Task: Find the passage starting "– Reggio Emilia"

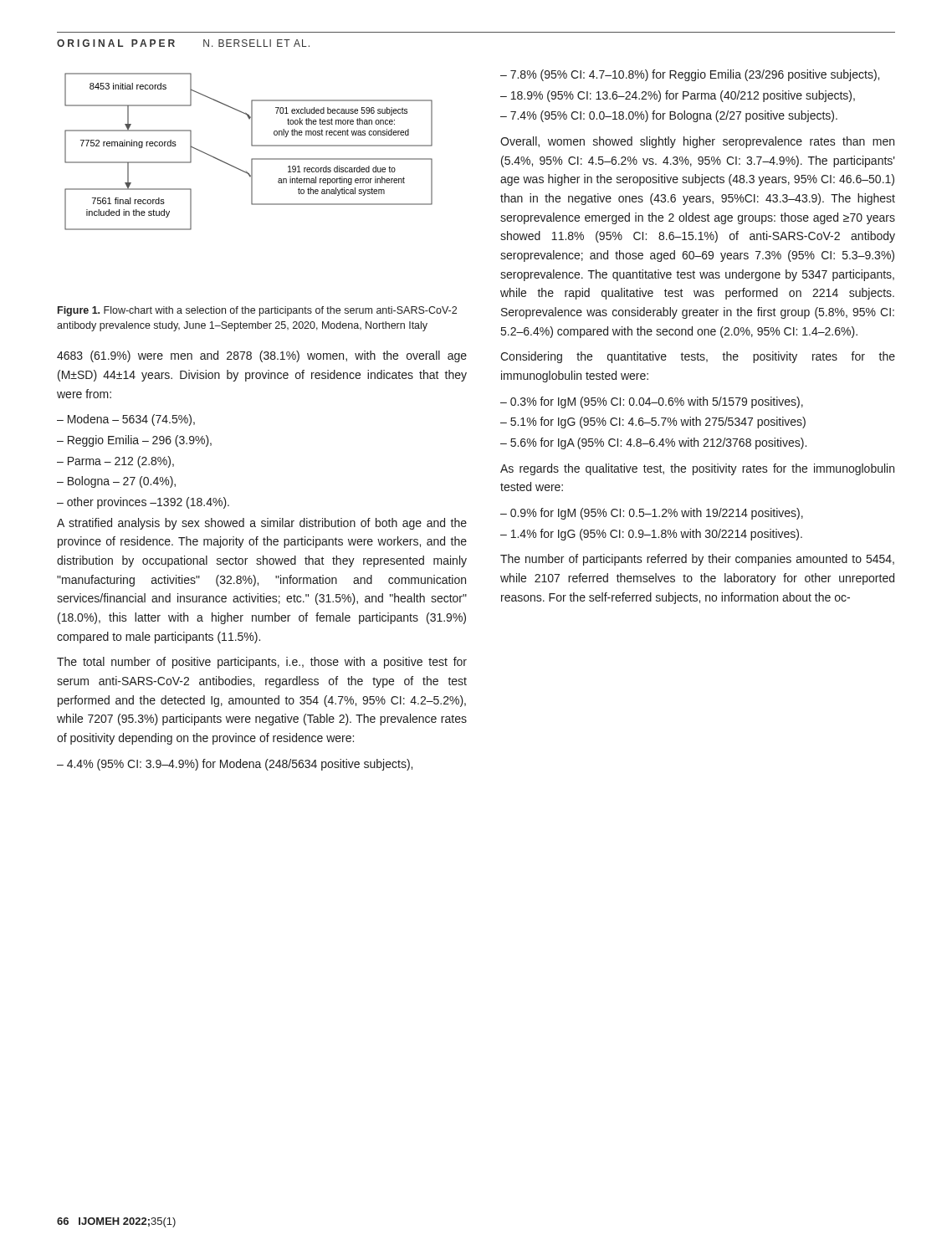Action: coord(135,440)
